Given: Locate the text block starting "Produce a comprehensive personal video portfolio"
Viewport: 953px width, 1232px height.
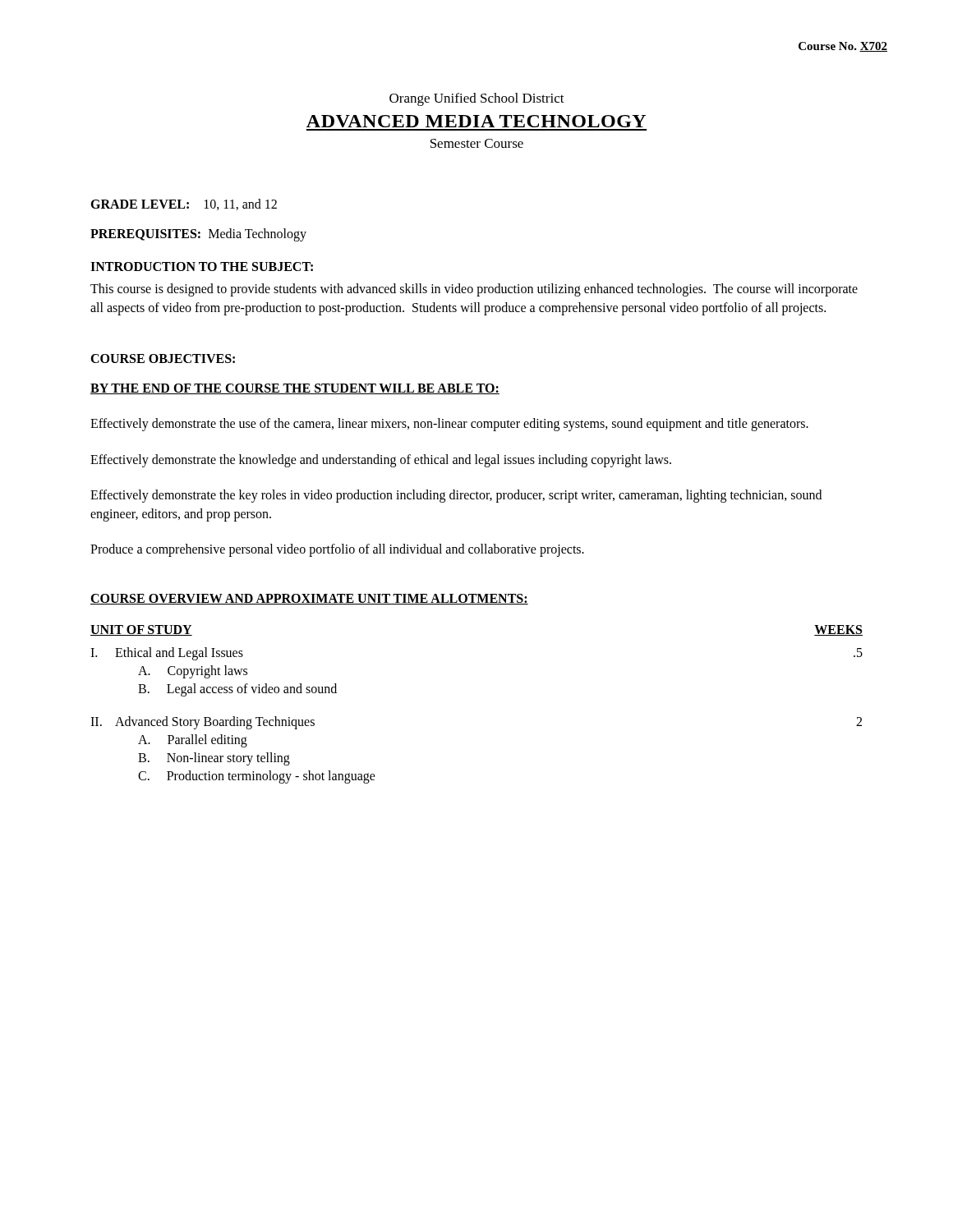Looking at the screenshot, I should pos(337,549).
